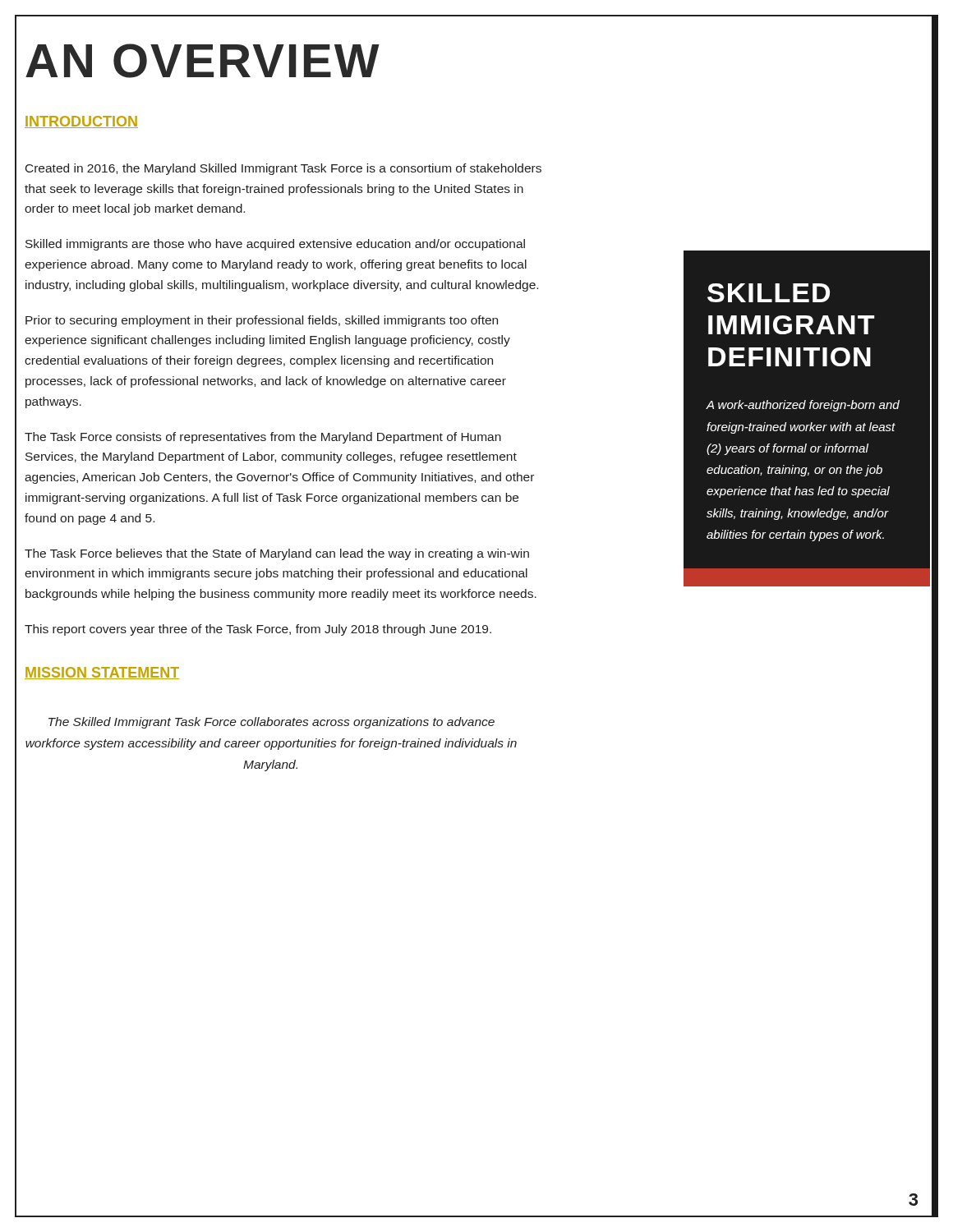Navigate to the region starting "Created in 2016, the"
The image size is (953, 1232).
[288, 189]
